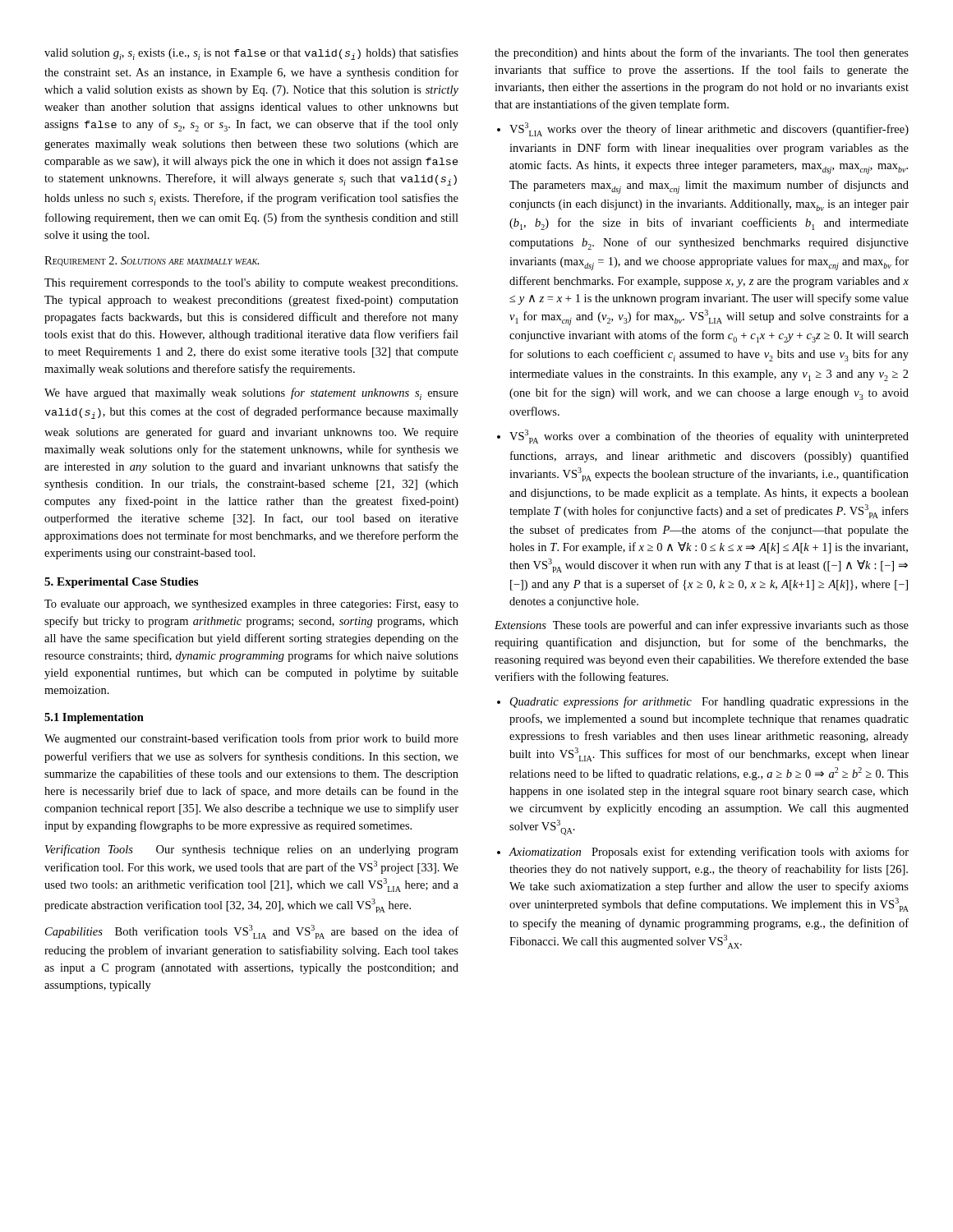Select the text block starting "This requirement corresponds"
This screenshot has width=953, height=1232.
251,326
